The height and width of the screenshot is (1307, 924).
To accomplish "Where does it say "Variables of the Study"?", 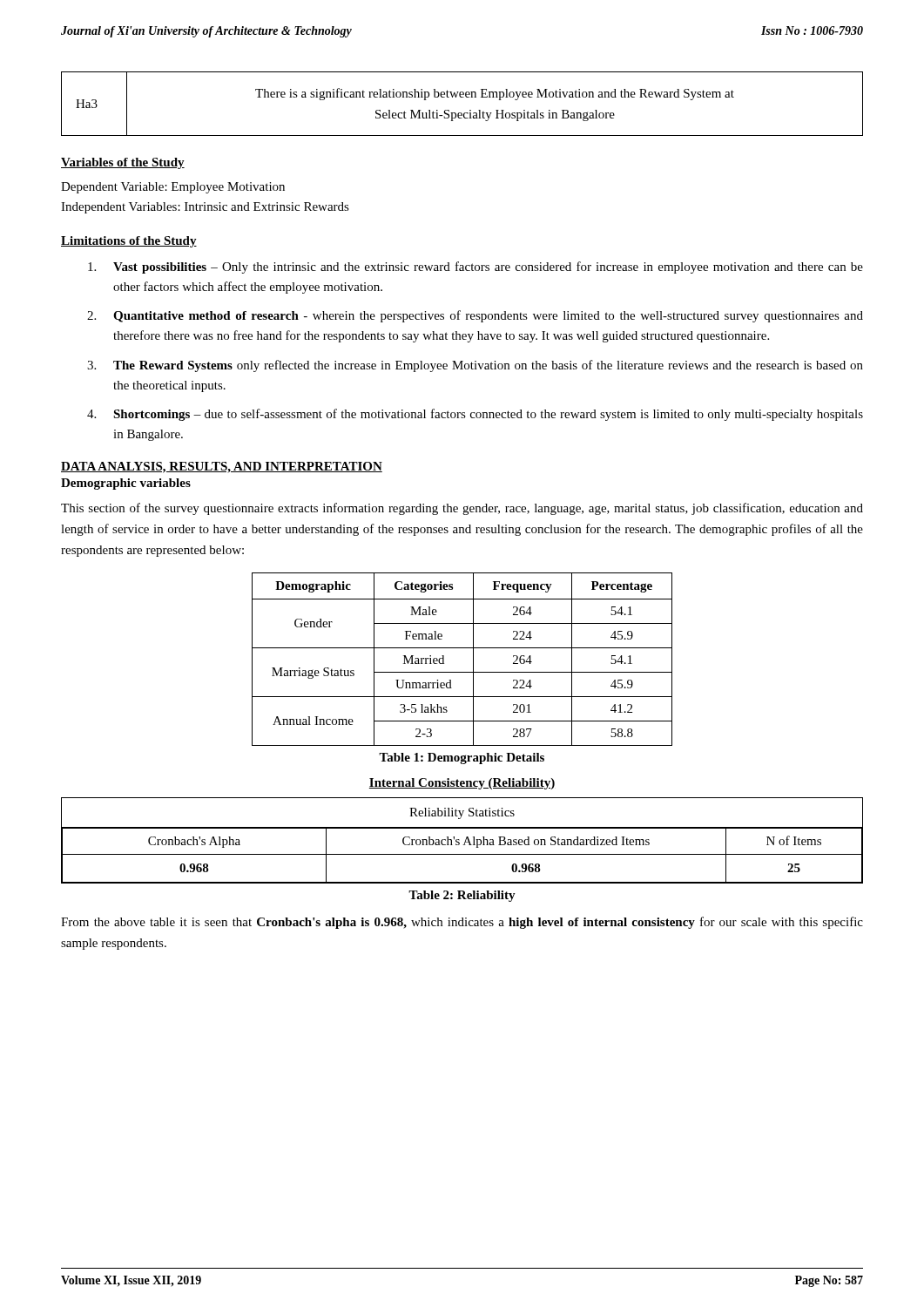I will (123, 162).
